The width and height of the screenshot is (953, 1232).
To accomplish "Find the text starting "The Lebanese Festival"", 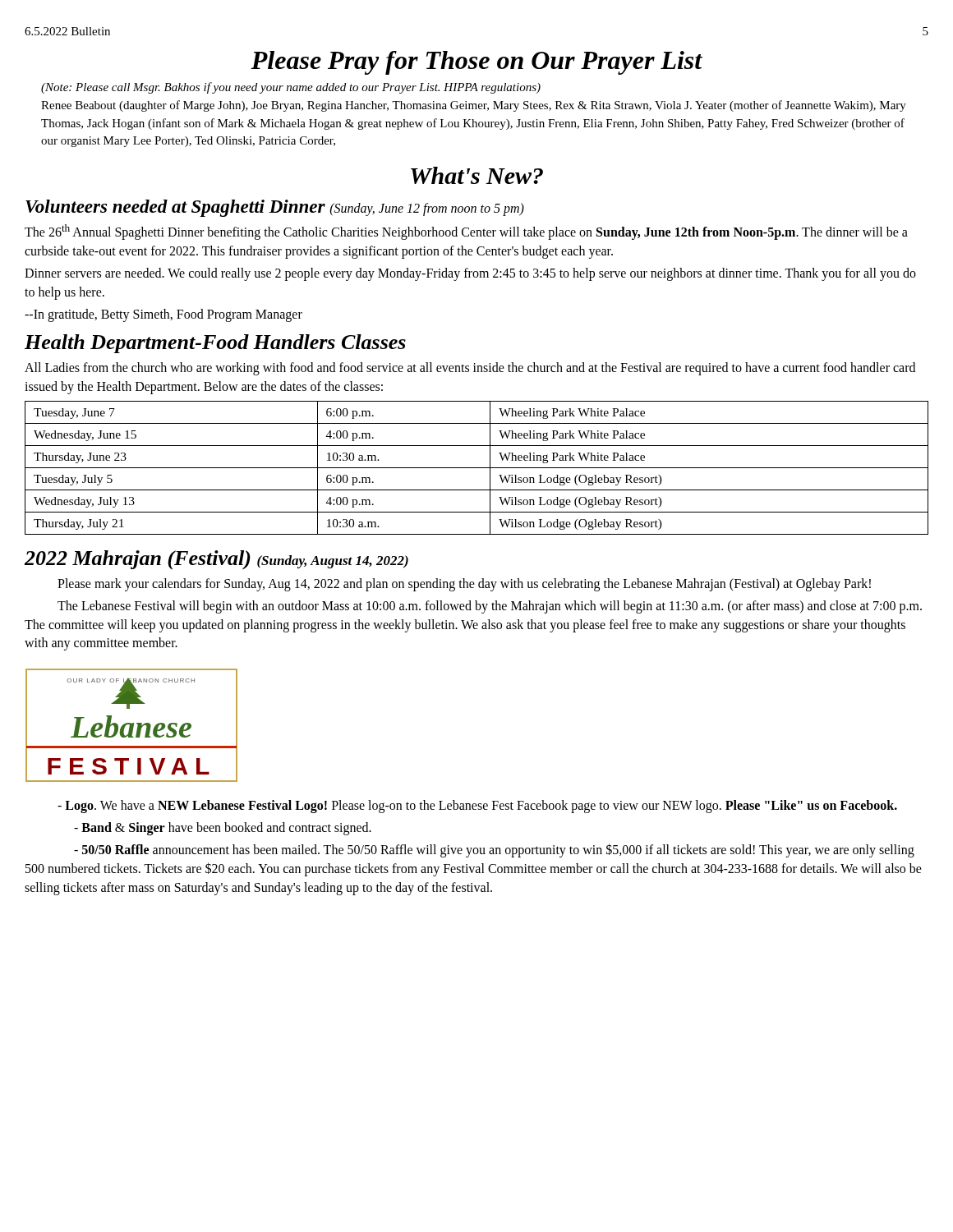I will [x=474, y=625].
